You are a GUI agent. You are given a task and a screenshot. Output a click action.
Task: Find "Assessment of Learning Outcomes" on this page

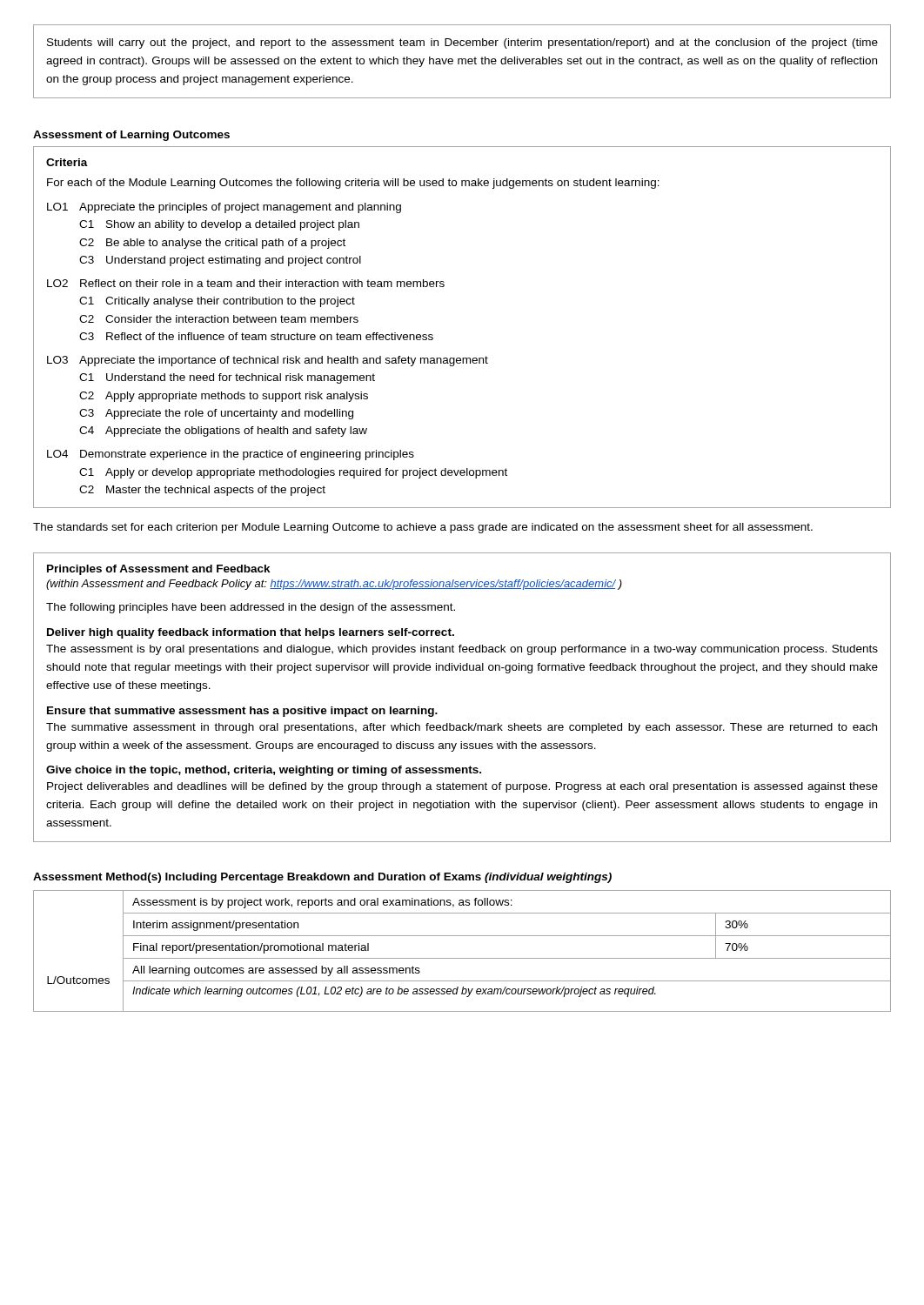132,134
